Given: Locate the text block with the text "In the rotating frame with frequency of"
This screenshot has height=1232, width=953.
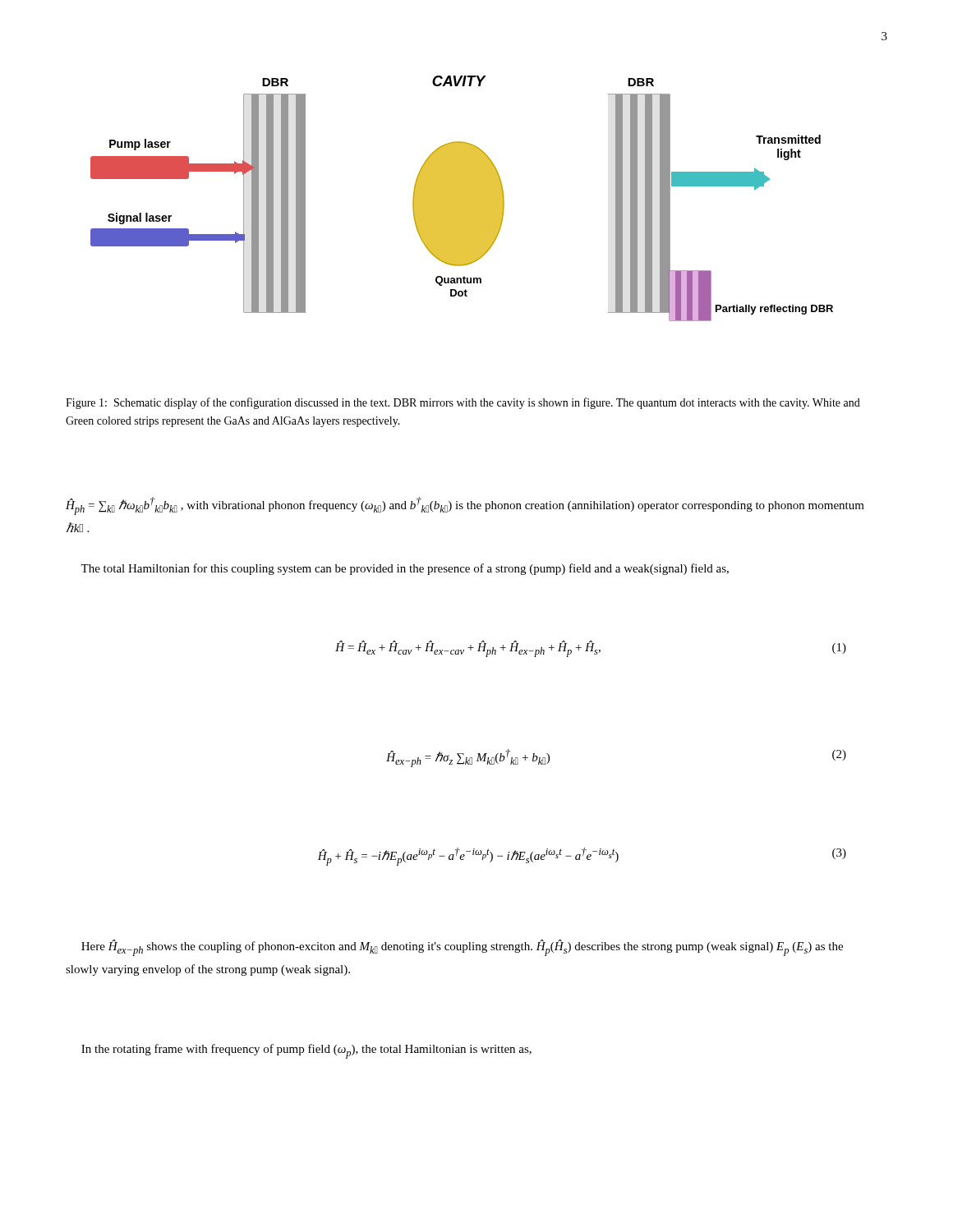Looking at the screenshot, I should point(299,1050).
